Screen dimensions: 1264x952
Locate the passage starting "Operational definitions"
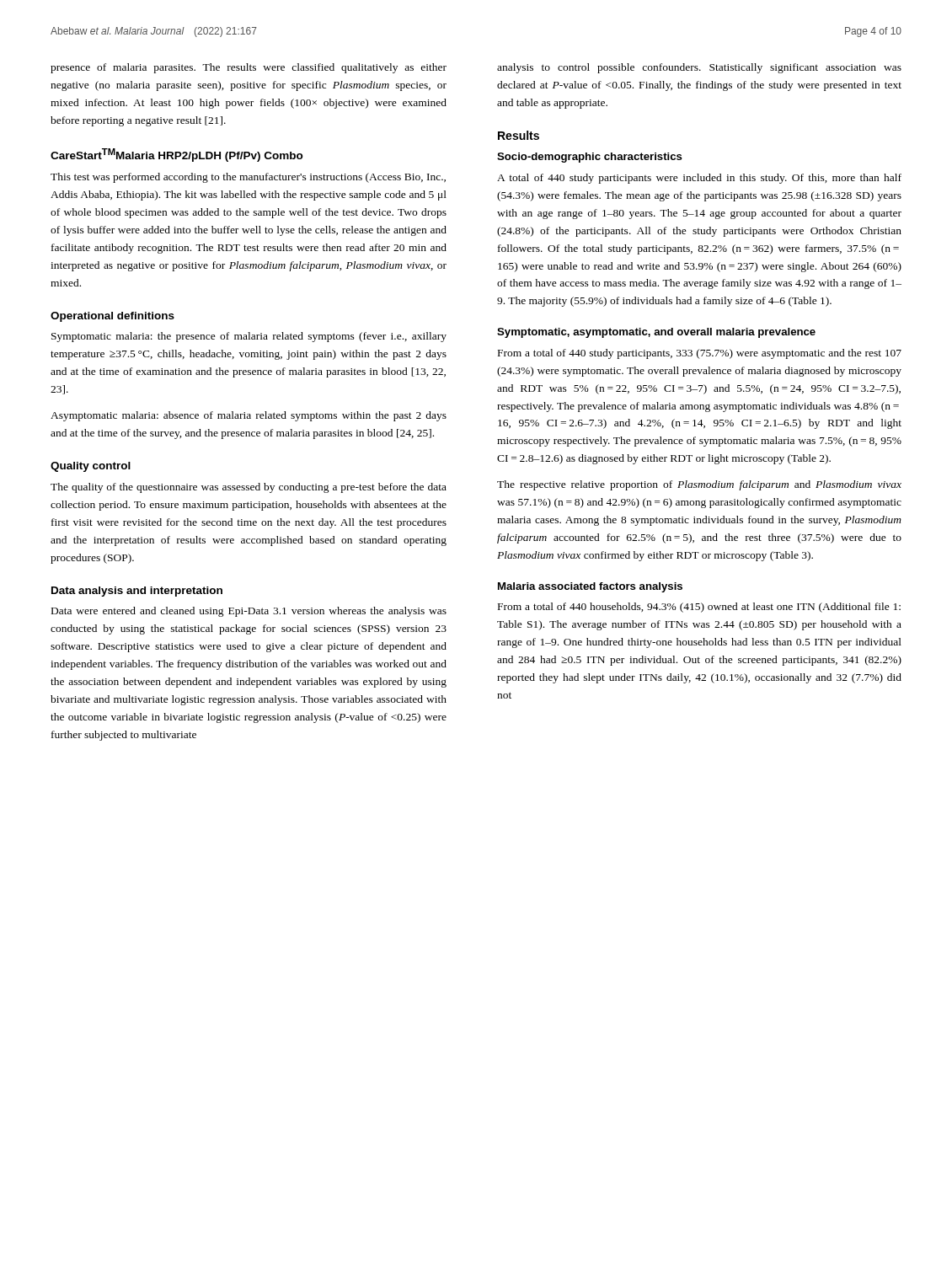(112, 315)
